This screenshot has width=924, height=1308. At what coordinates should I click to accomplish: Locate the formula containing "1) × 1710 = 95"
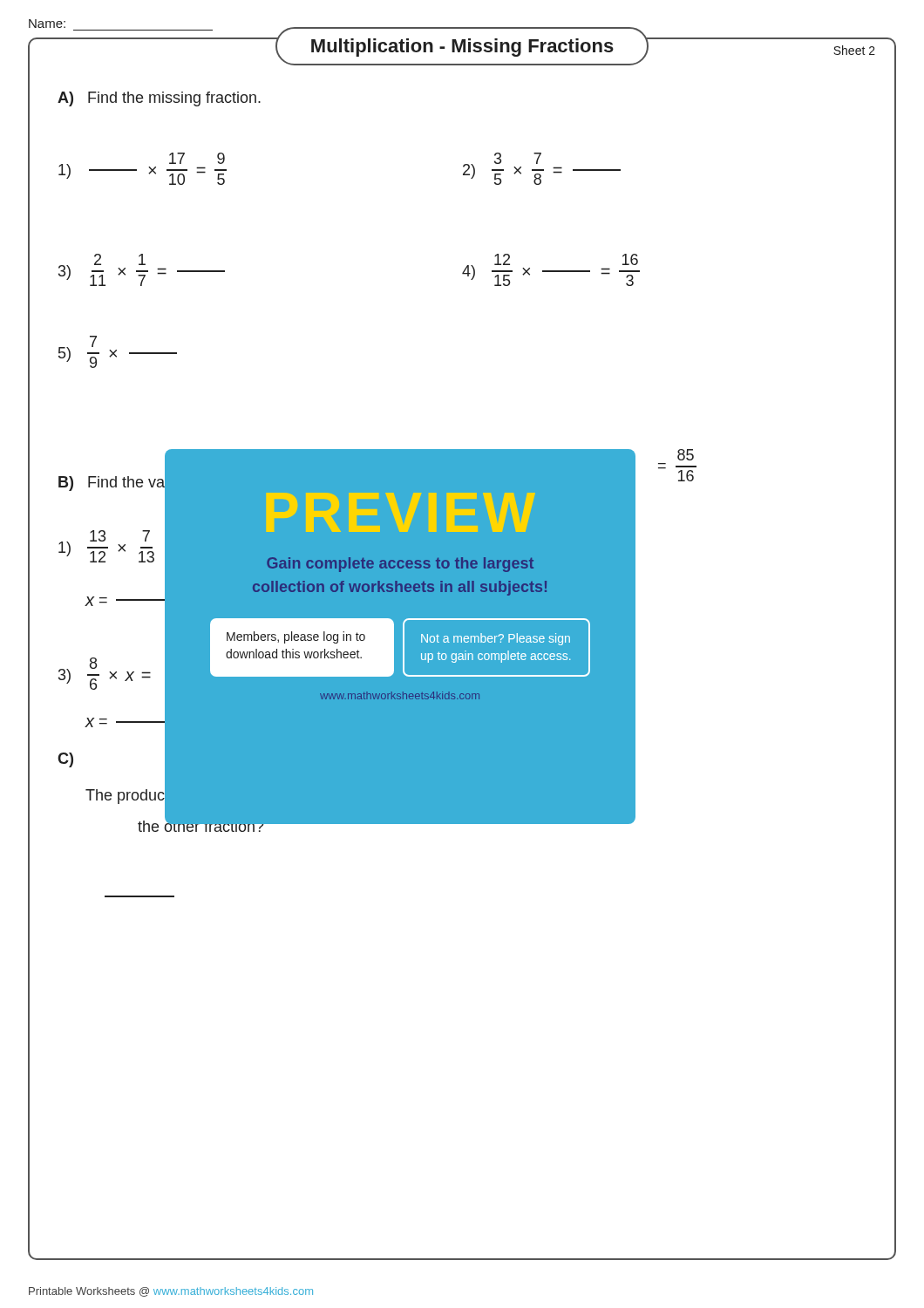(x=142, y=170)
